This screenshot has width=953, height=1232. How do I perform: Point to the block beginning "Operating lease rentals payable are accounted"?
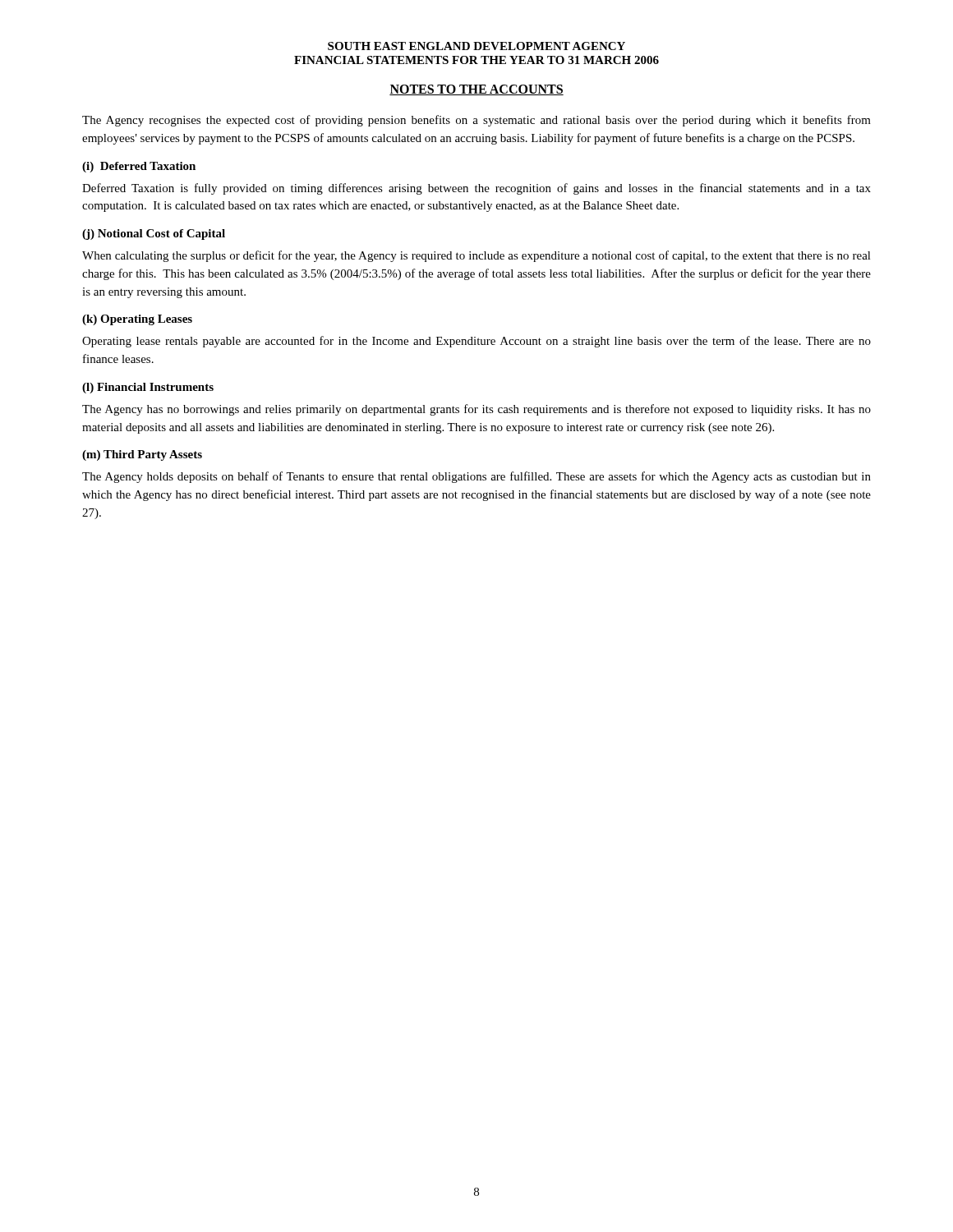[476, 350]
